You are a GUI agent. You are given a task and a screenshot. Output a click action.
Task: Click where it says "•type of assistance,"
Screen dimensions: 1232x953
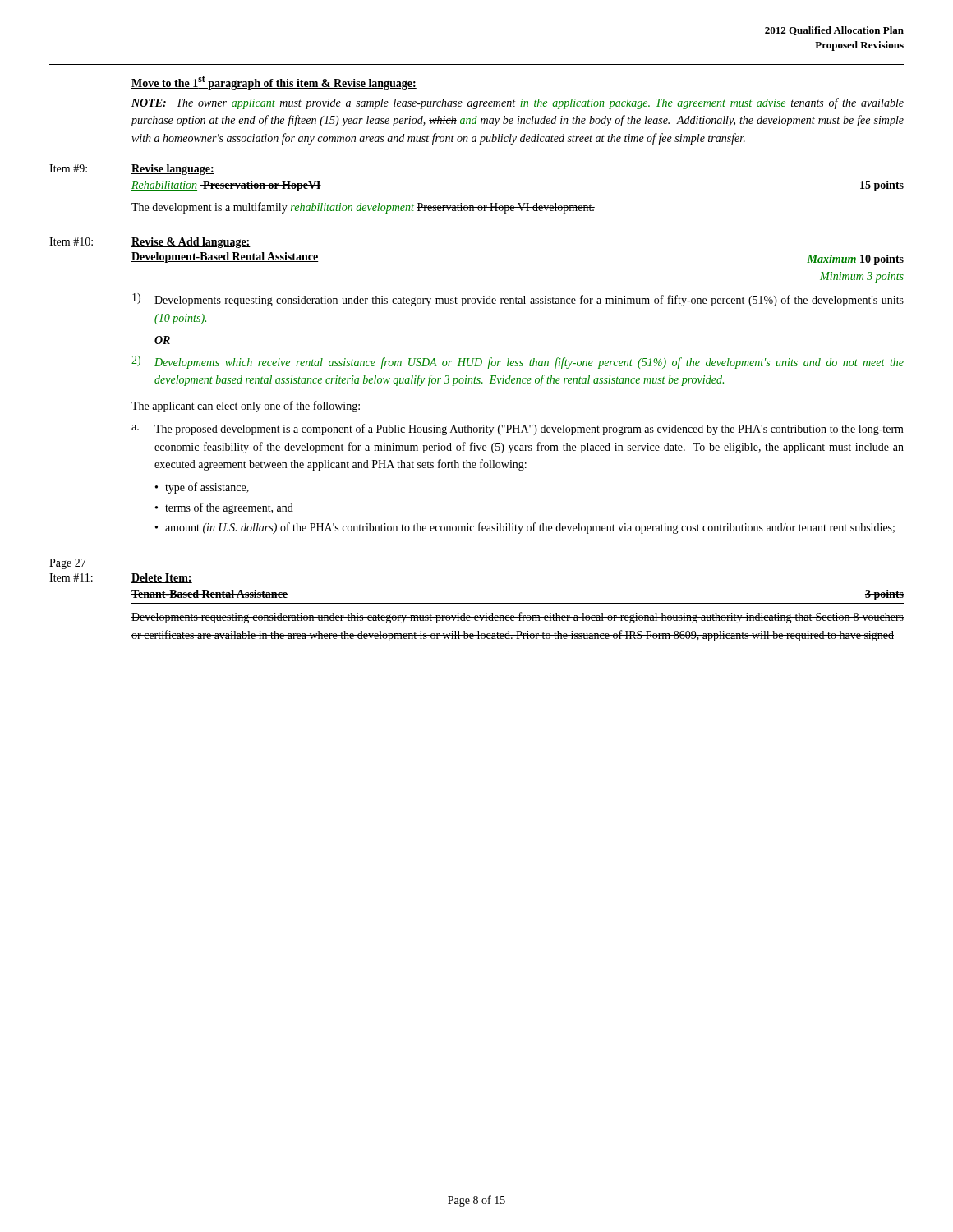(x=202, y=488)
